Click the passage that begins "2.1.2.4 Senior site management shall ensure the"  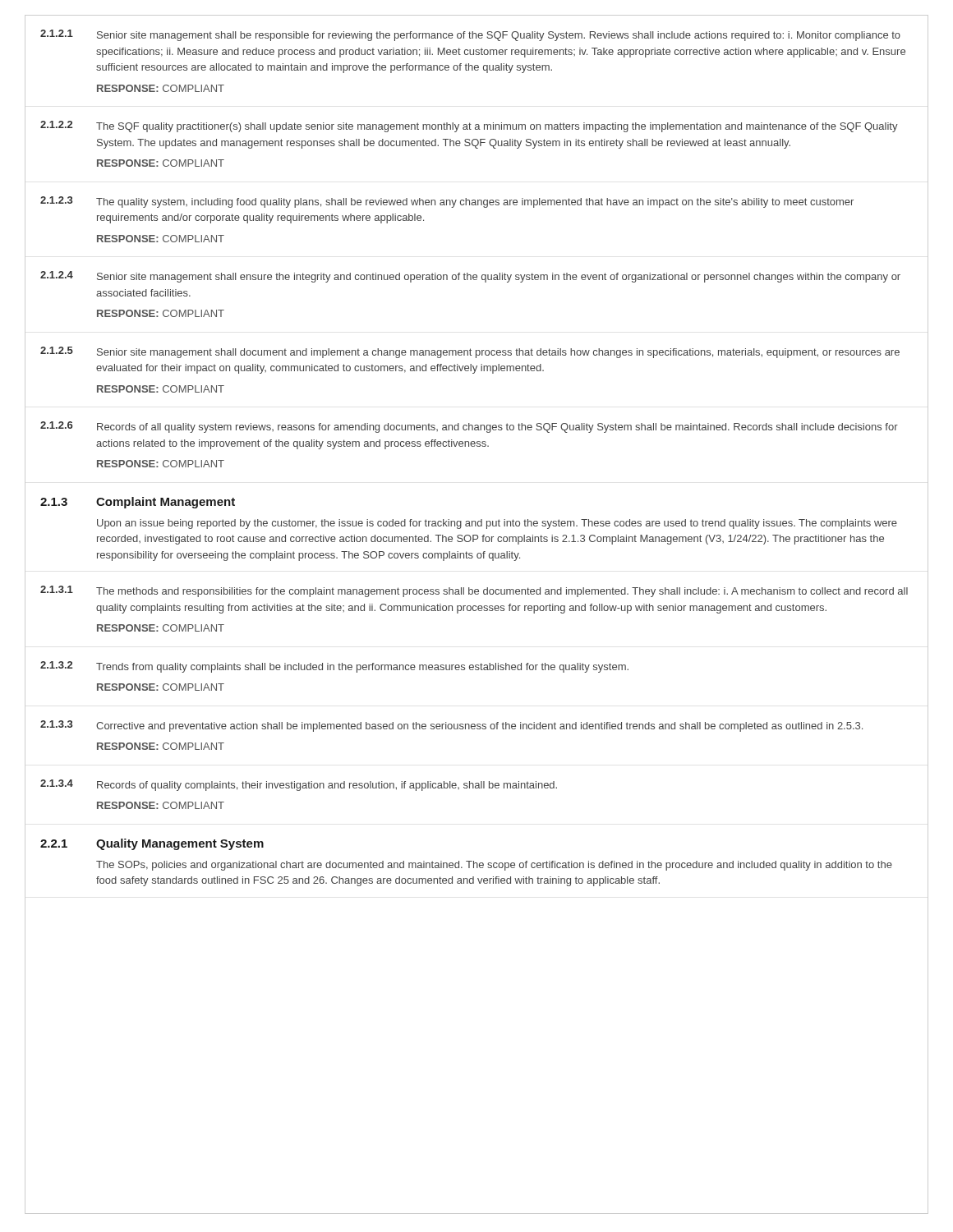[470, 277]
